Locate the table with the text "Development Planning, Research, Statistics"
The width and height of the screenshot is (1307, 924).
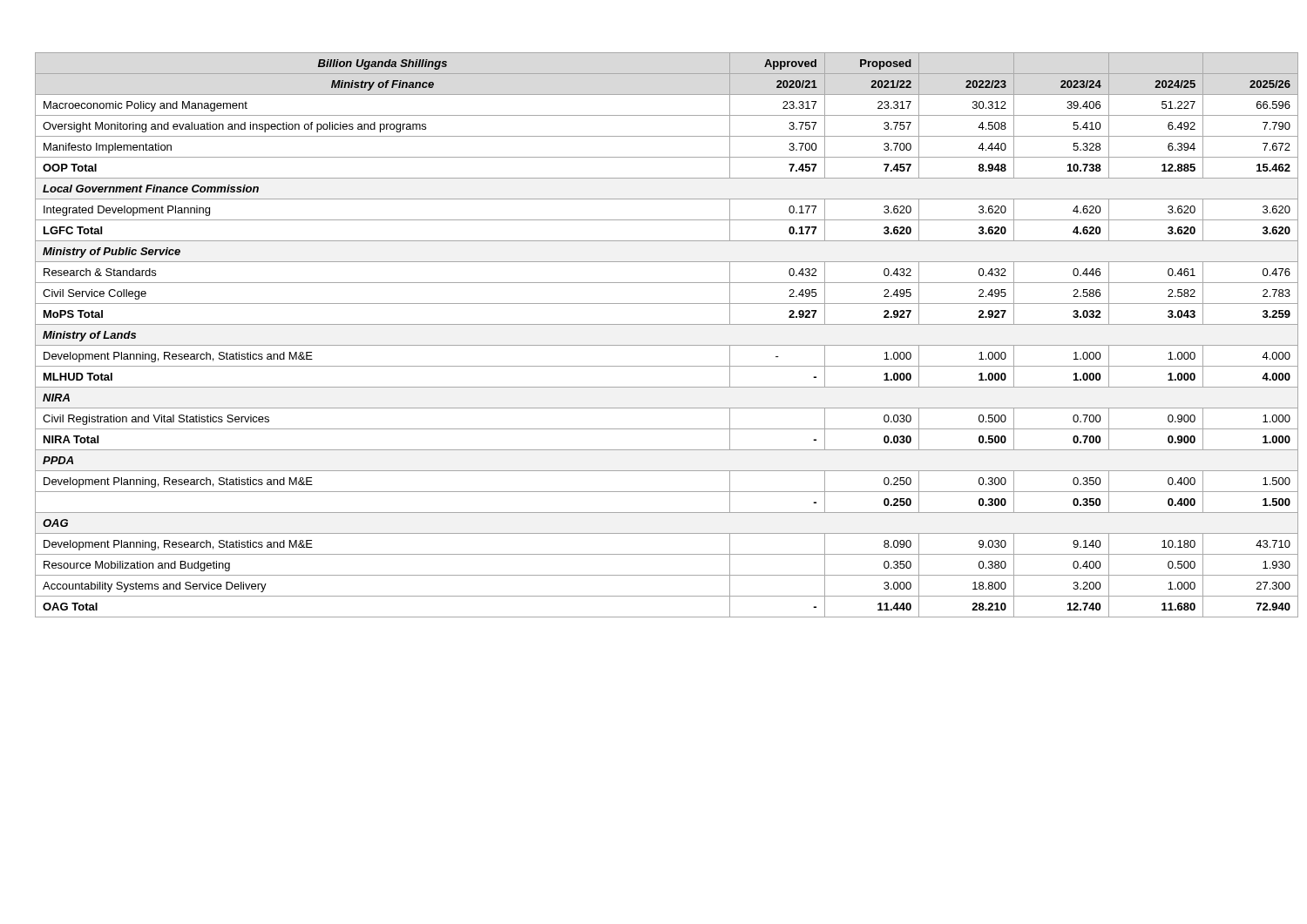(x=667, y=335)
